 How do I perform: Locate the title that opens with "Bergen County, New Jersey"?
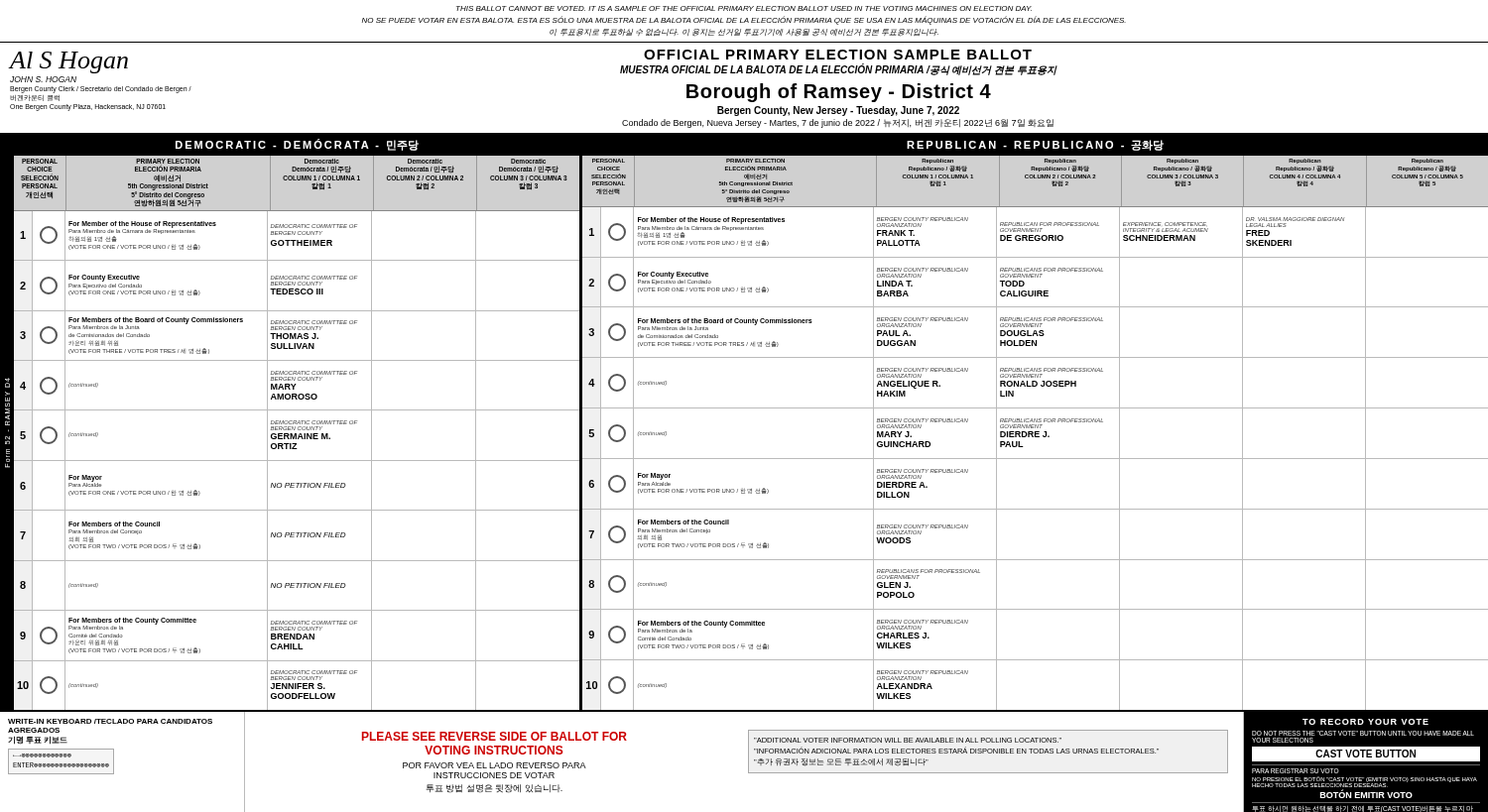[x=838, y=111]
